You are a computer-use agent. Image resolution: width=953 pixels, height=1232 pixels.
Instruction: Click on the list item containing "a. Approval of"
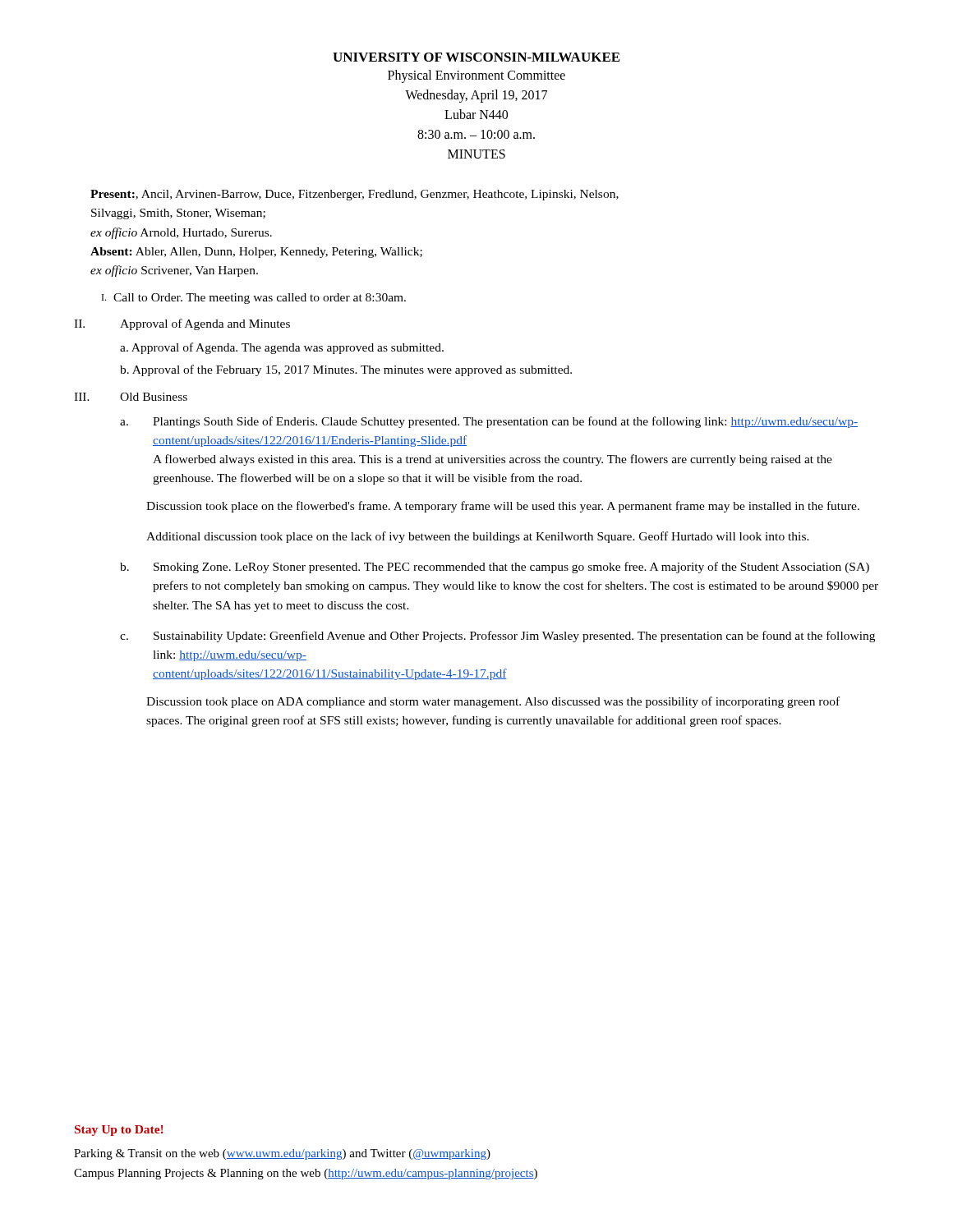282,347
